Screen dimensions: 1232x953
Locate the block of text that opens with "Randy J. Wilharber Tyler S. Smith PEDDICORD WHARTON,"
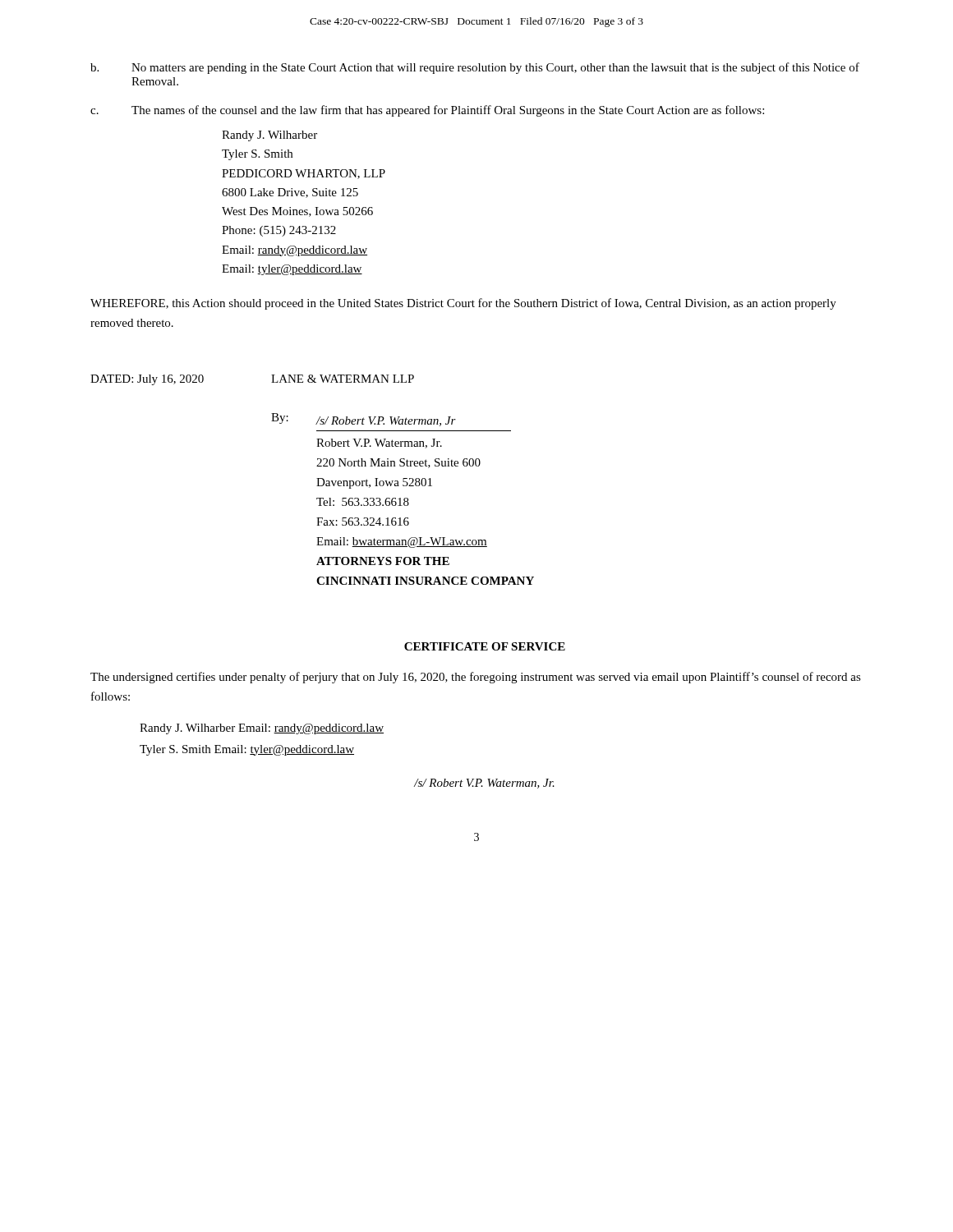coord(304,202)
